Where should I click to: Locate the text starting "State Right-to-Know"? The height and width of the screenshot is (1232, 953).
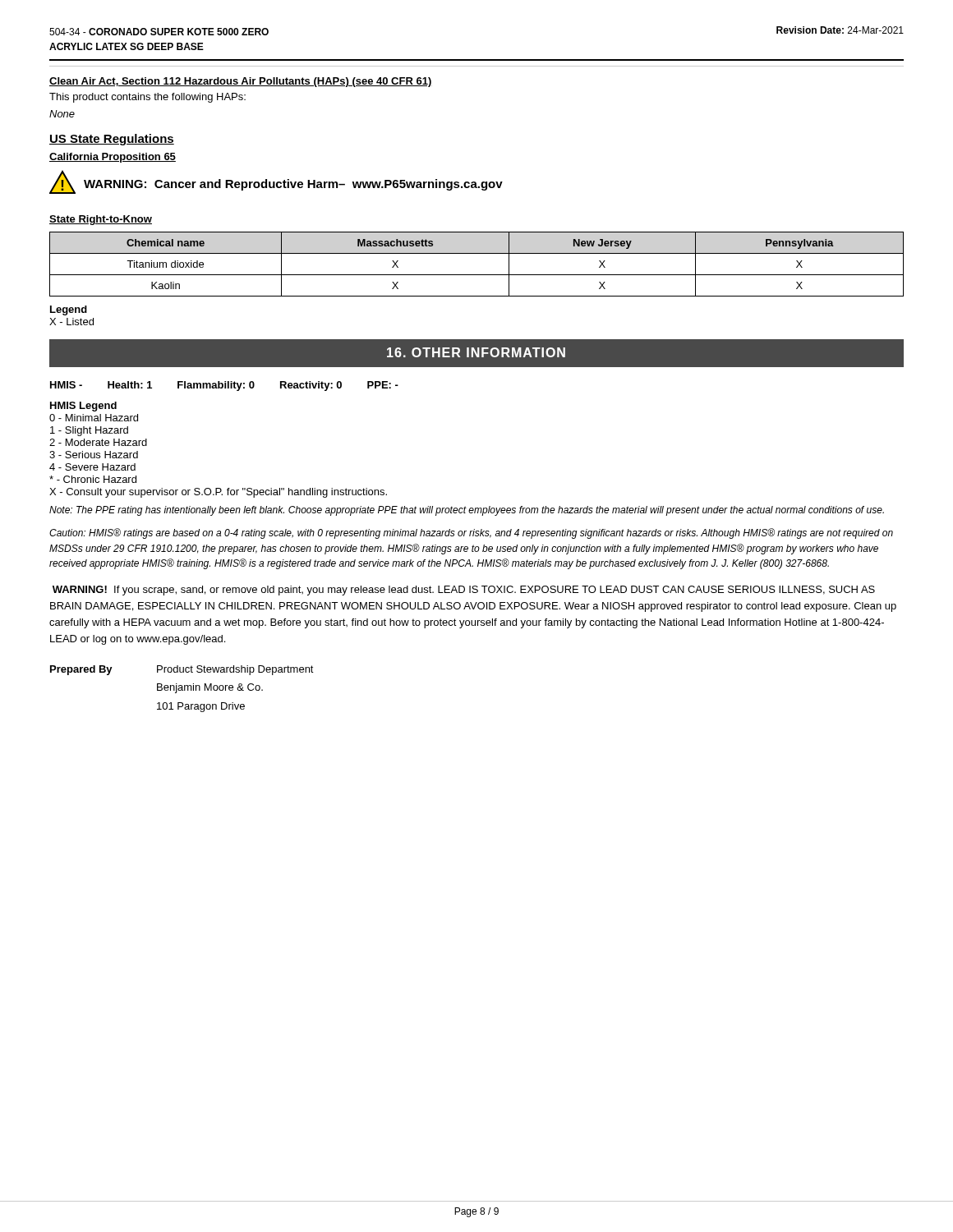click(x=101, y=219)
